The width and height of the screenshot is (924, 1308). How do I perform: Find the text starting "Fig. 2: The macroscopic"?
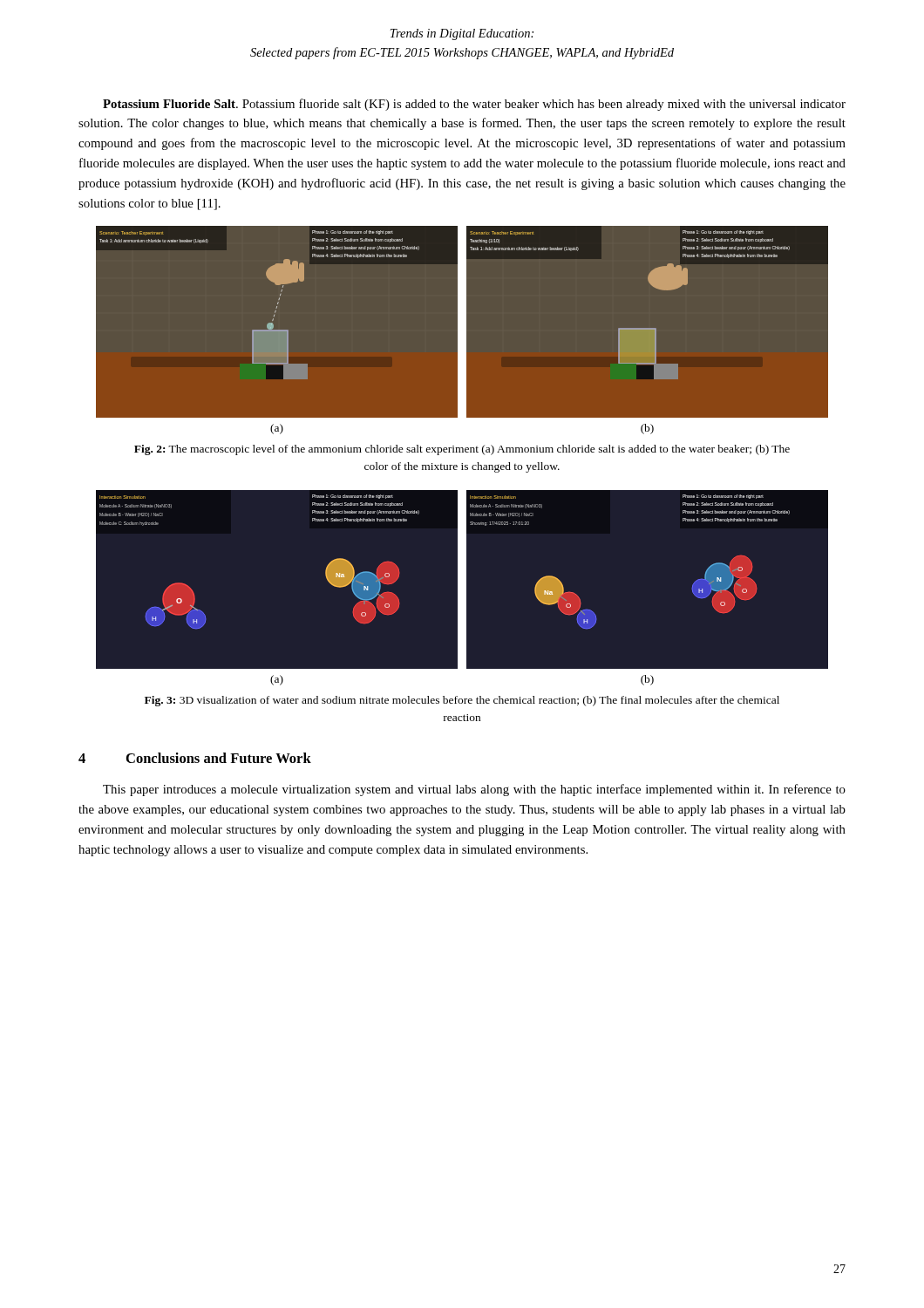(462, 457)
